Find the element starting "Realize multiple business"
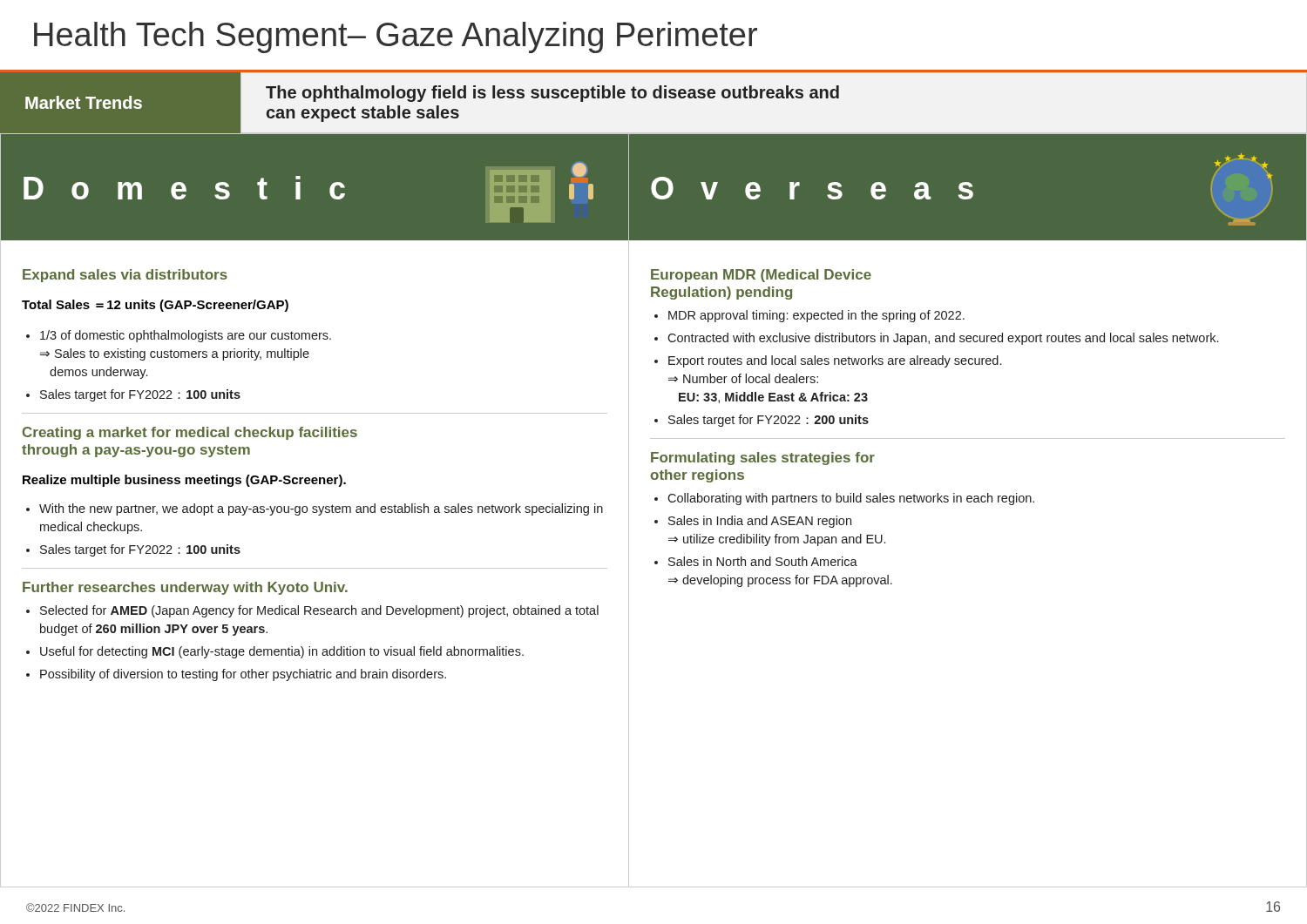This screenshot has height=924, width=1307. point(184,479)
